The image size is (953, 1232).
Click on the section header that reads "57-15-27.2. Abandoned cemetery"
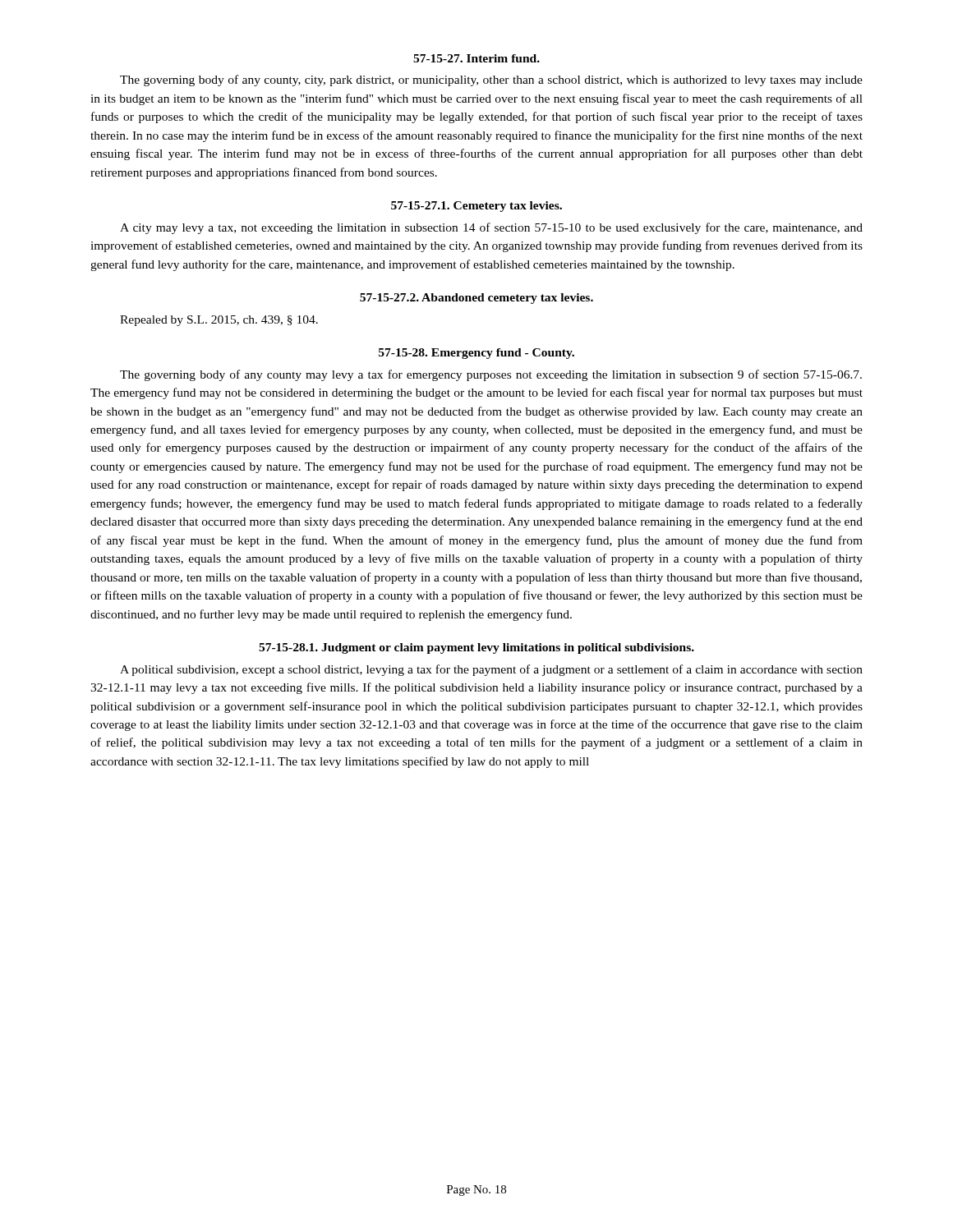pyautogui.click(x=476, y=297)
